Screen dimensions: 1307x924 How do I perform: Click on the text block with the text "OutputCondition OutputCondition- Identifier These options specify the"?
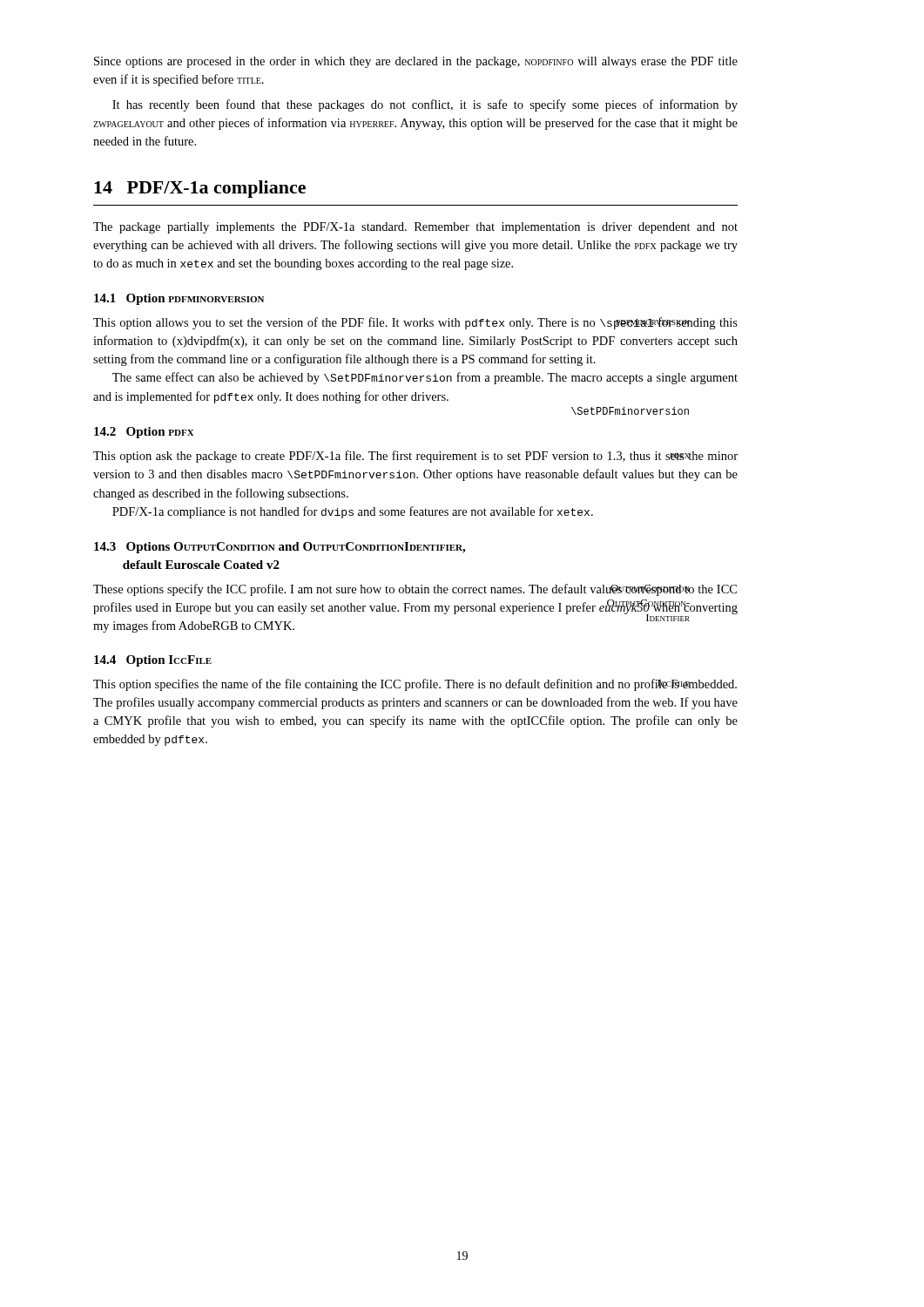click(415, 608)
